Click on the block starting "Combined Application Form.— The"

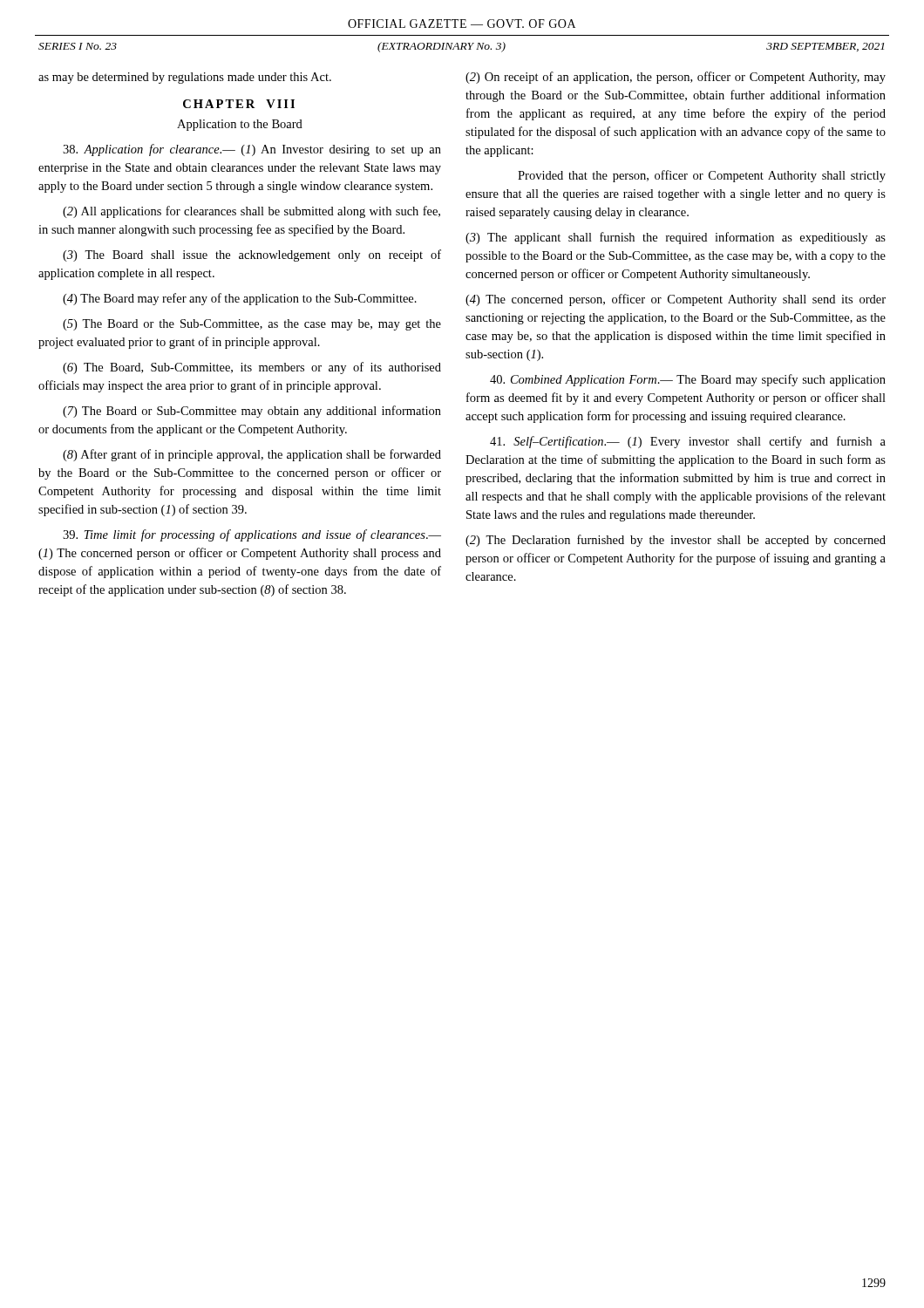point(676,398)
